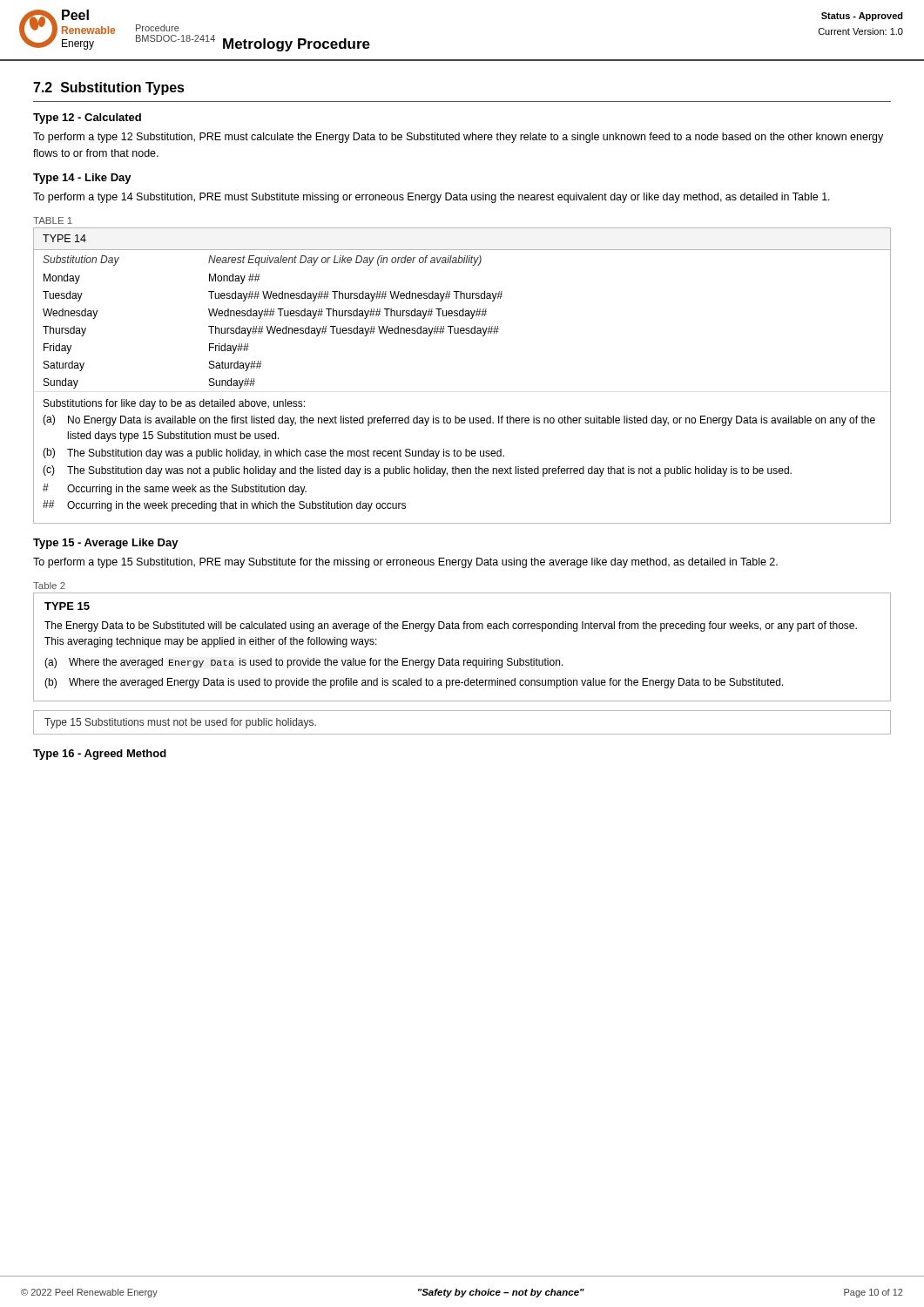The height and width of the screenshot is (1307, 924).
Task: Click the passage that begins "To perform a type 12 Substitution, PRE"
Action: pos(458,145)
